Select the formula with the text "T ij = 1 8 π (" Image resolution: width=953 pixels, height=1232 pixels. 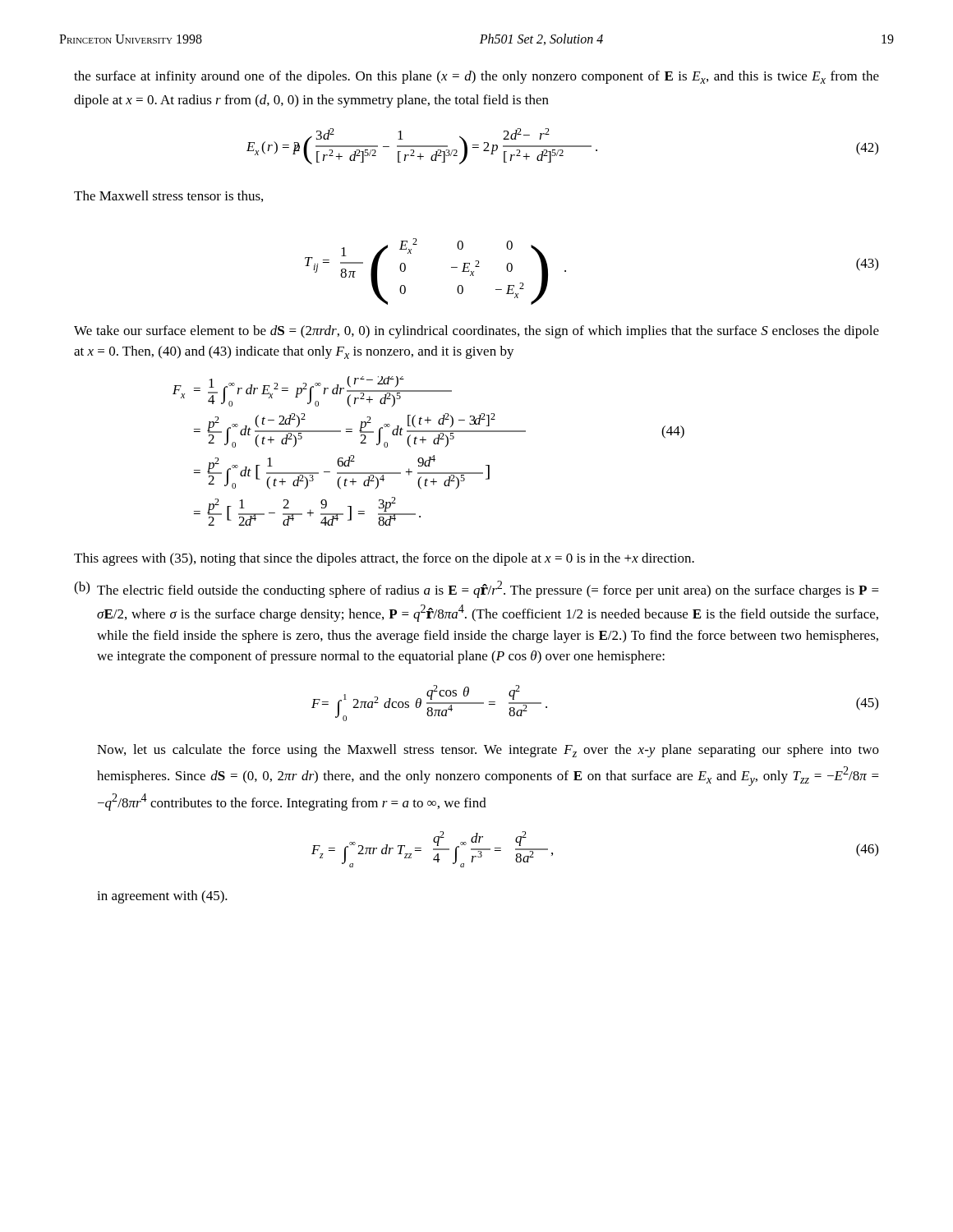[x=476, y=263]
